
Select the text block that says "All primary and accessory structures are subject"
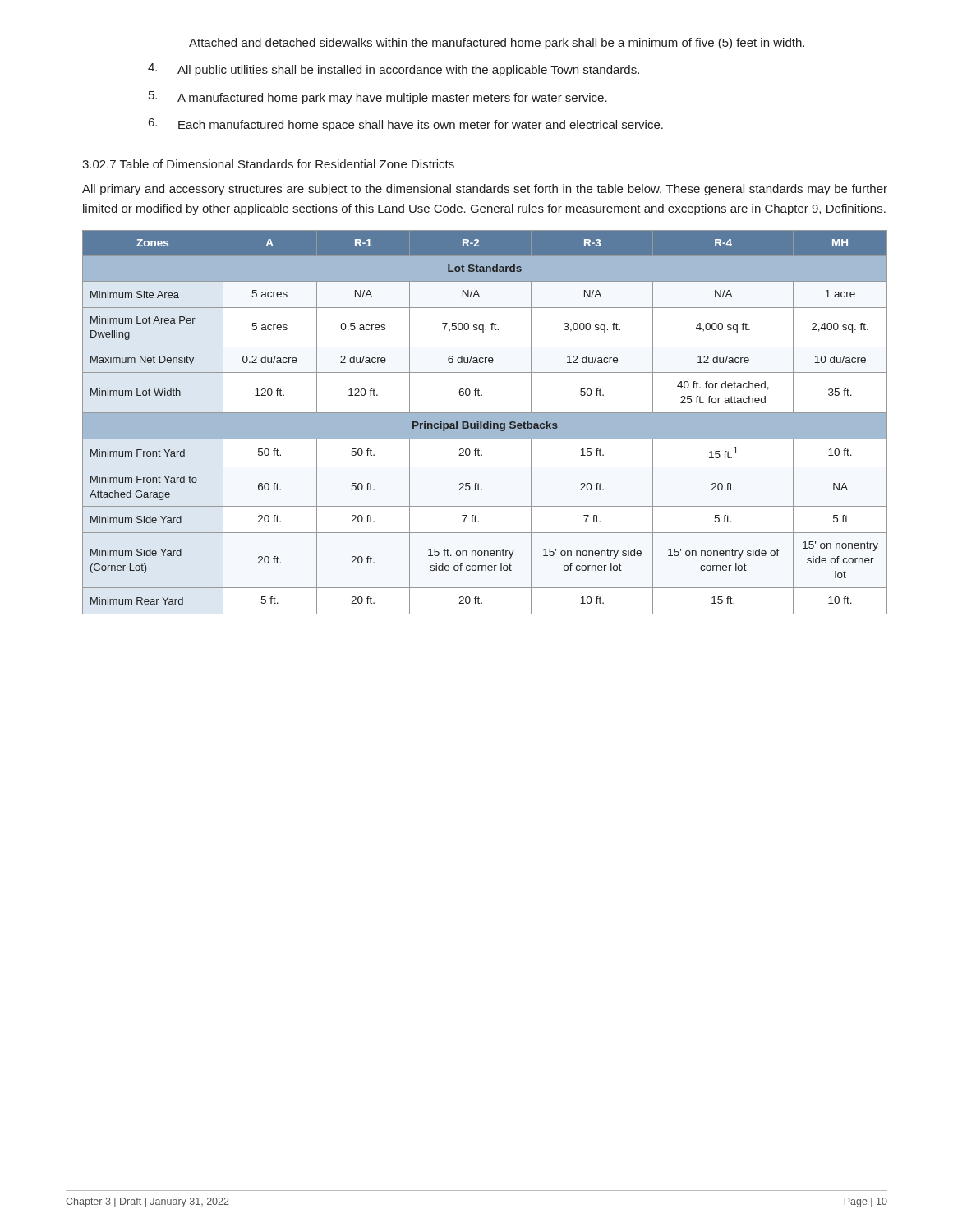485,198
